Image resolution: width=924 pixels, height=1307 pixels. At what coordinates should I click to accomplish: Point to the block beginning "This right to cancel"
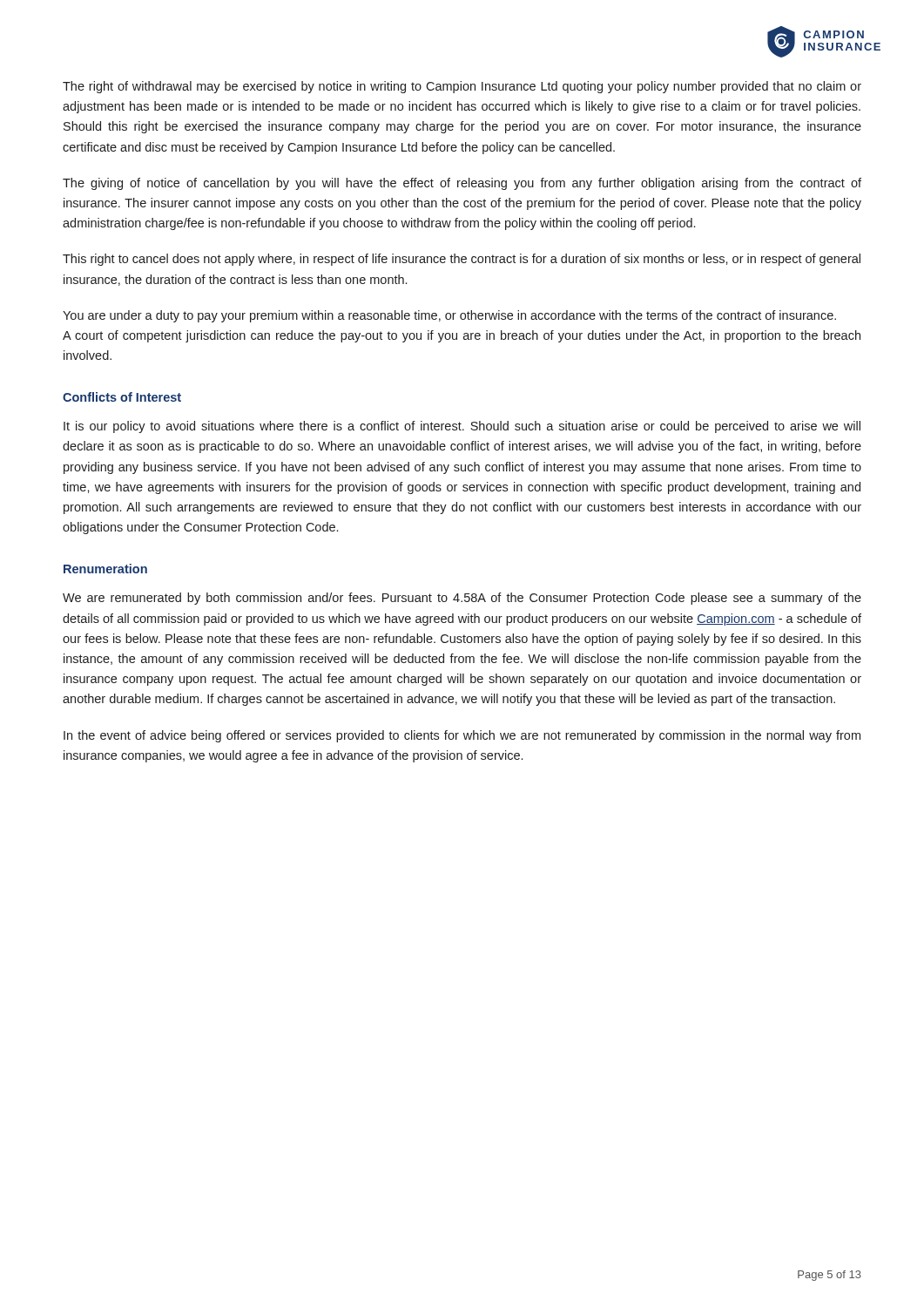(462, 269)
